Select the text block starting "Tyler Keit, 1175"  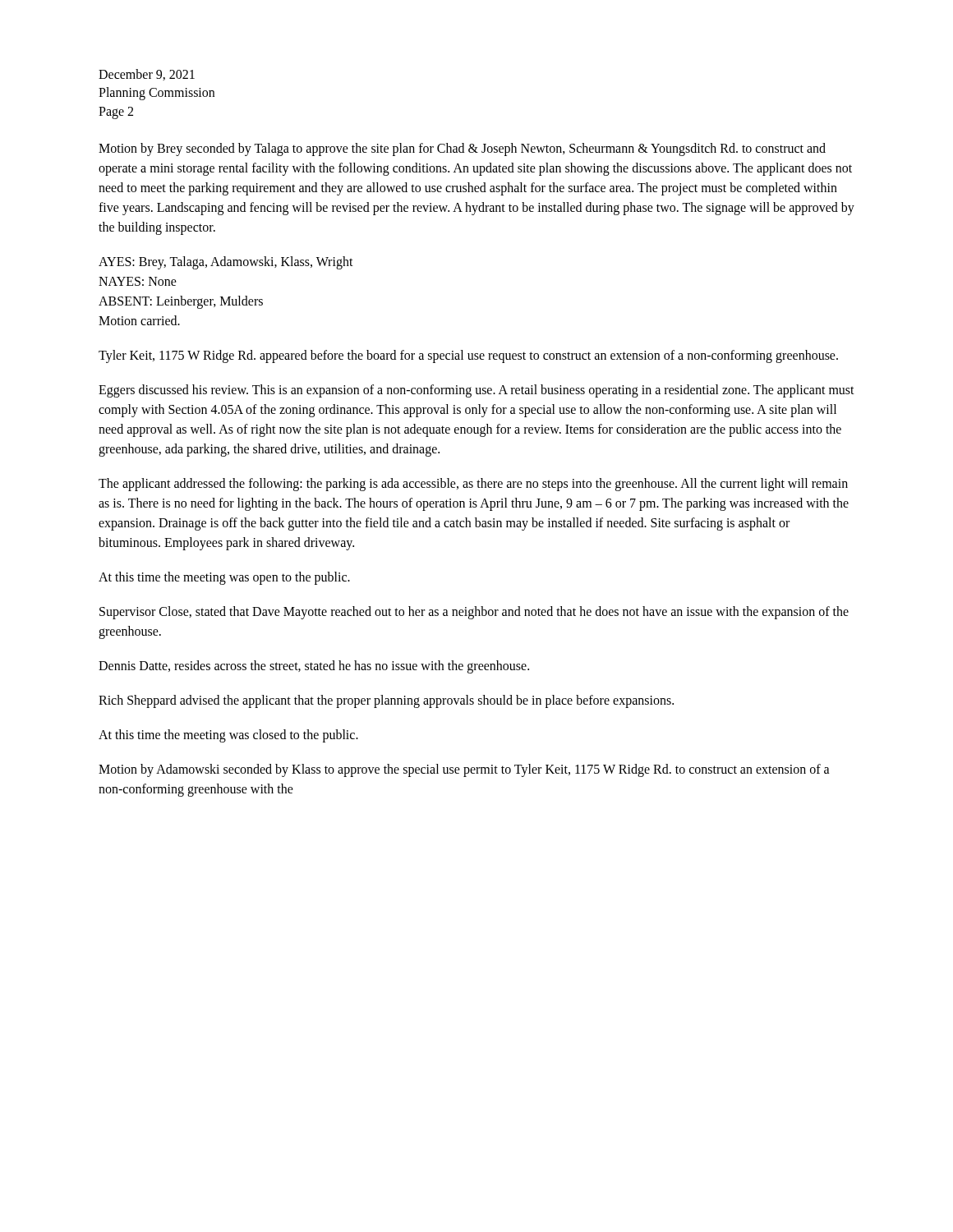point(469,355)
